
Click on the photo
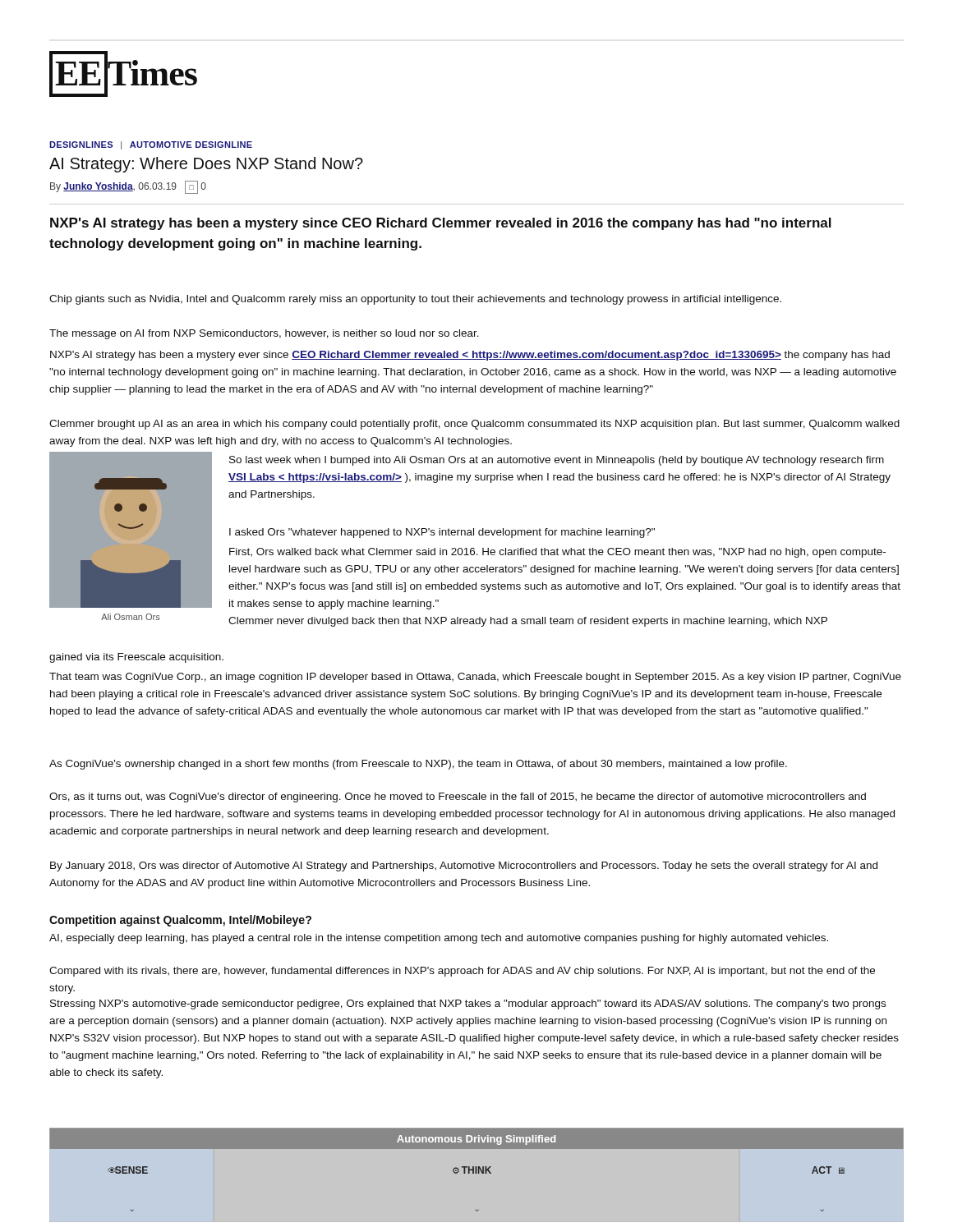(x=131, y=530)
